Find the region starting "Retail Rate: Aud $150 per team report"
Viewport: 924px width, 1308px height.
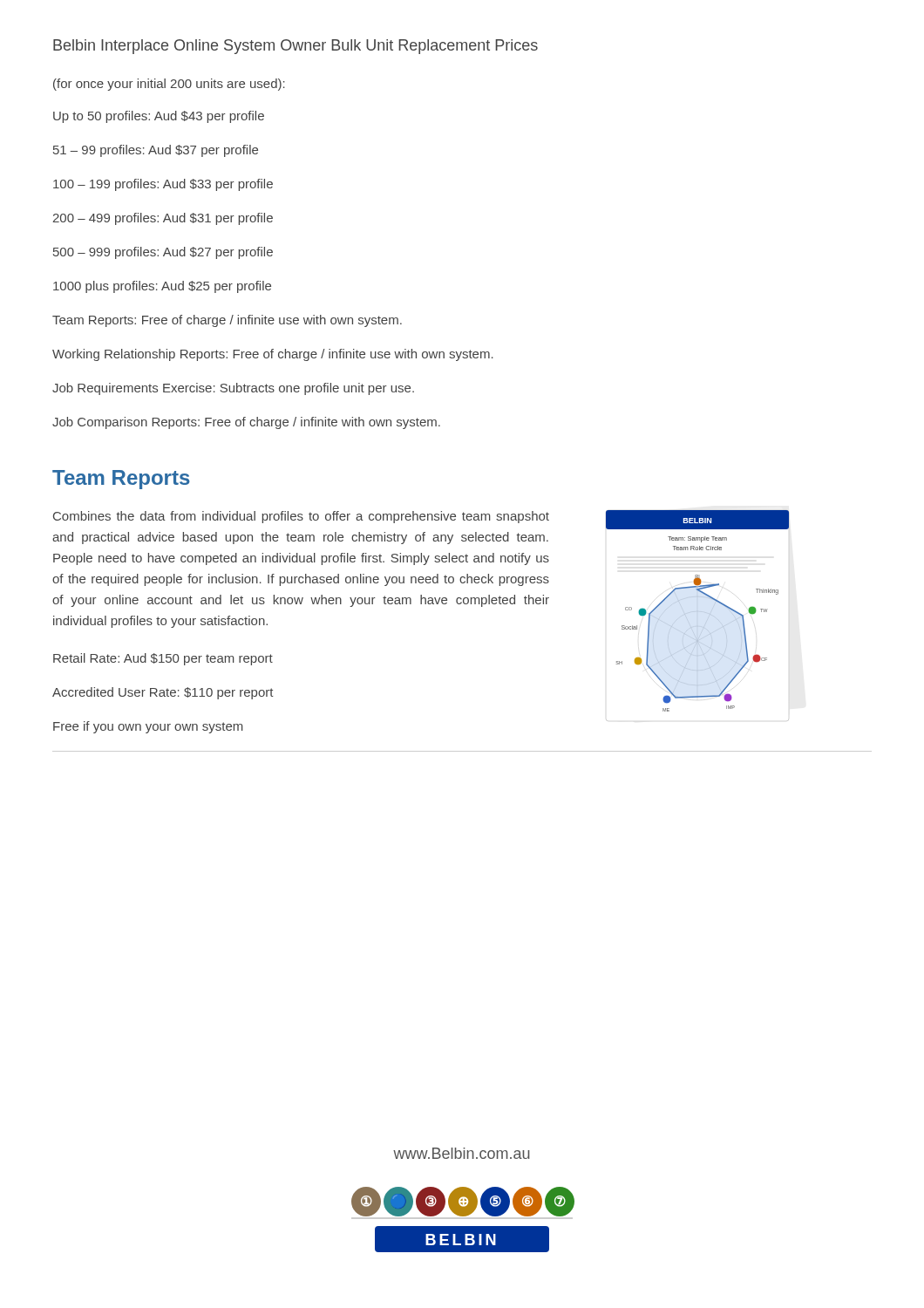(x=162, y=658)
